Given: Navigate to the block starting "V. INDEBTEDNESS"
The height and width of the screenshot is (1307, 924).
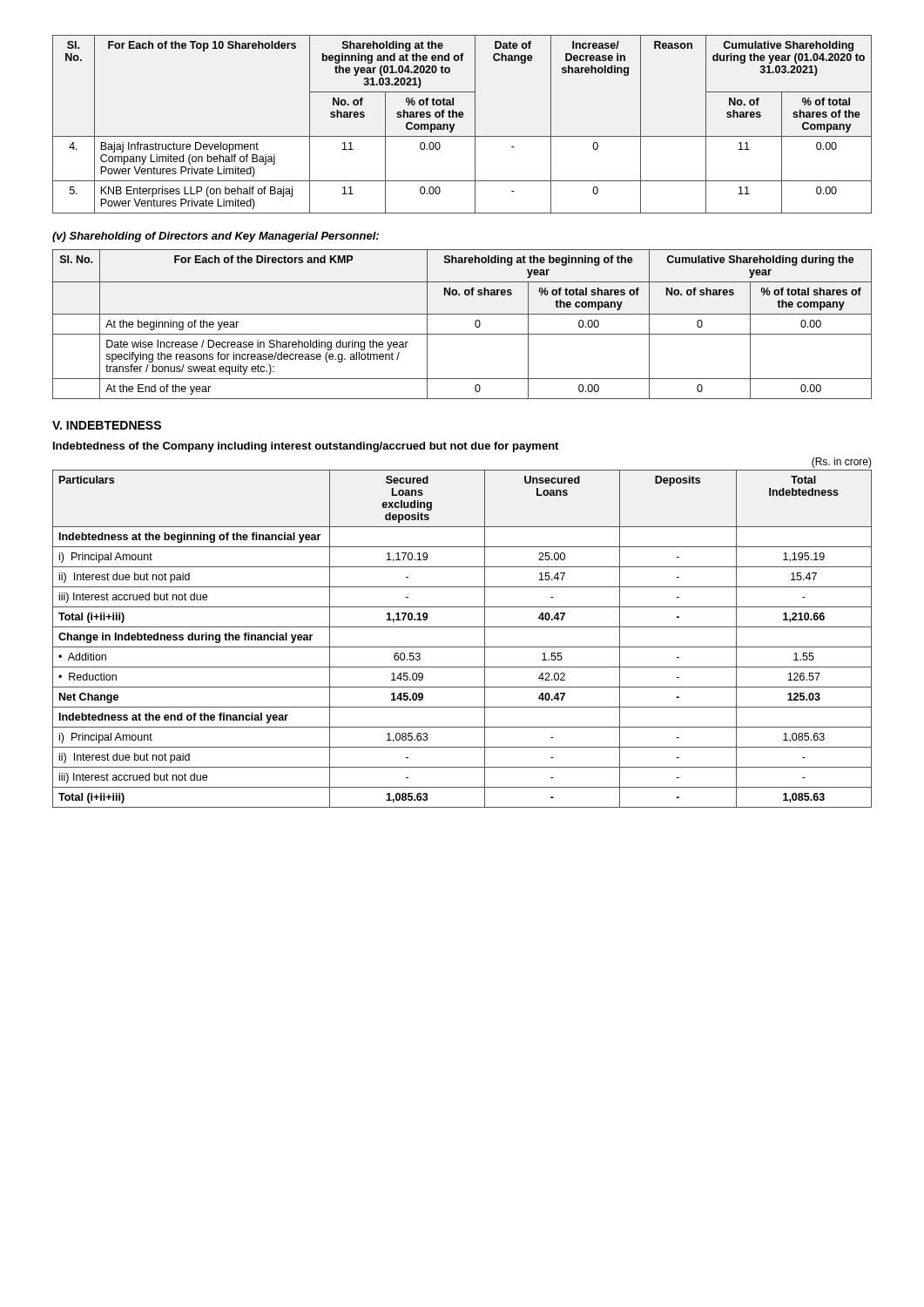Looking at the screenshot, I should click(107, 425).
